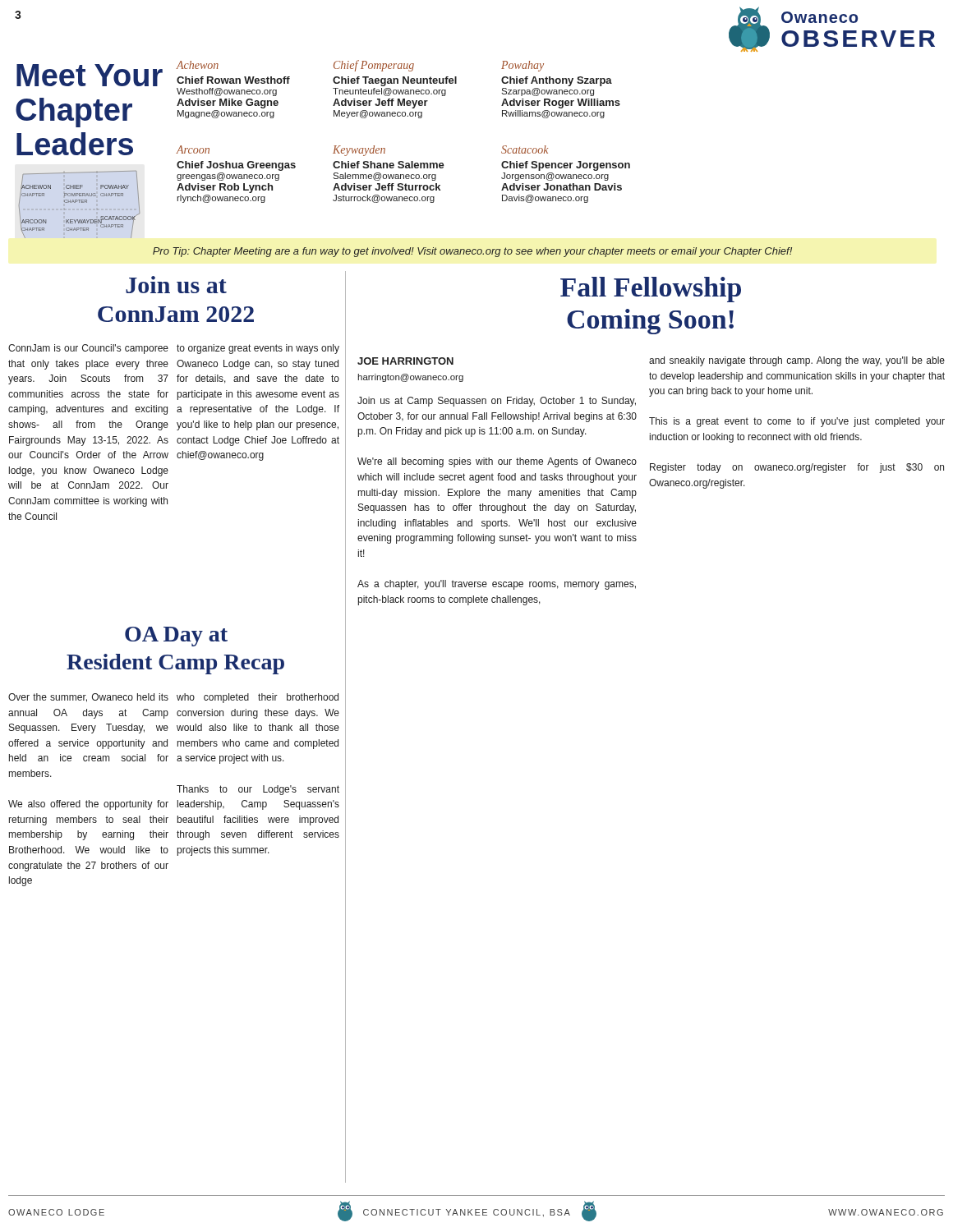Select the map
This screenshot has width=953, height=1232.
(80, 211)
